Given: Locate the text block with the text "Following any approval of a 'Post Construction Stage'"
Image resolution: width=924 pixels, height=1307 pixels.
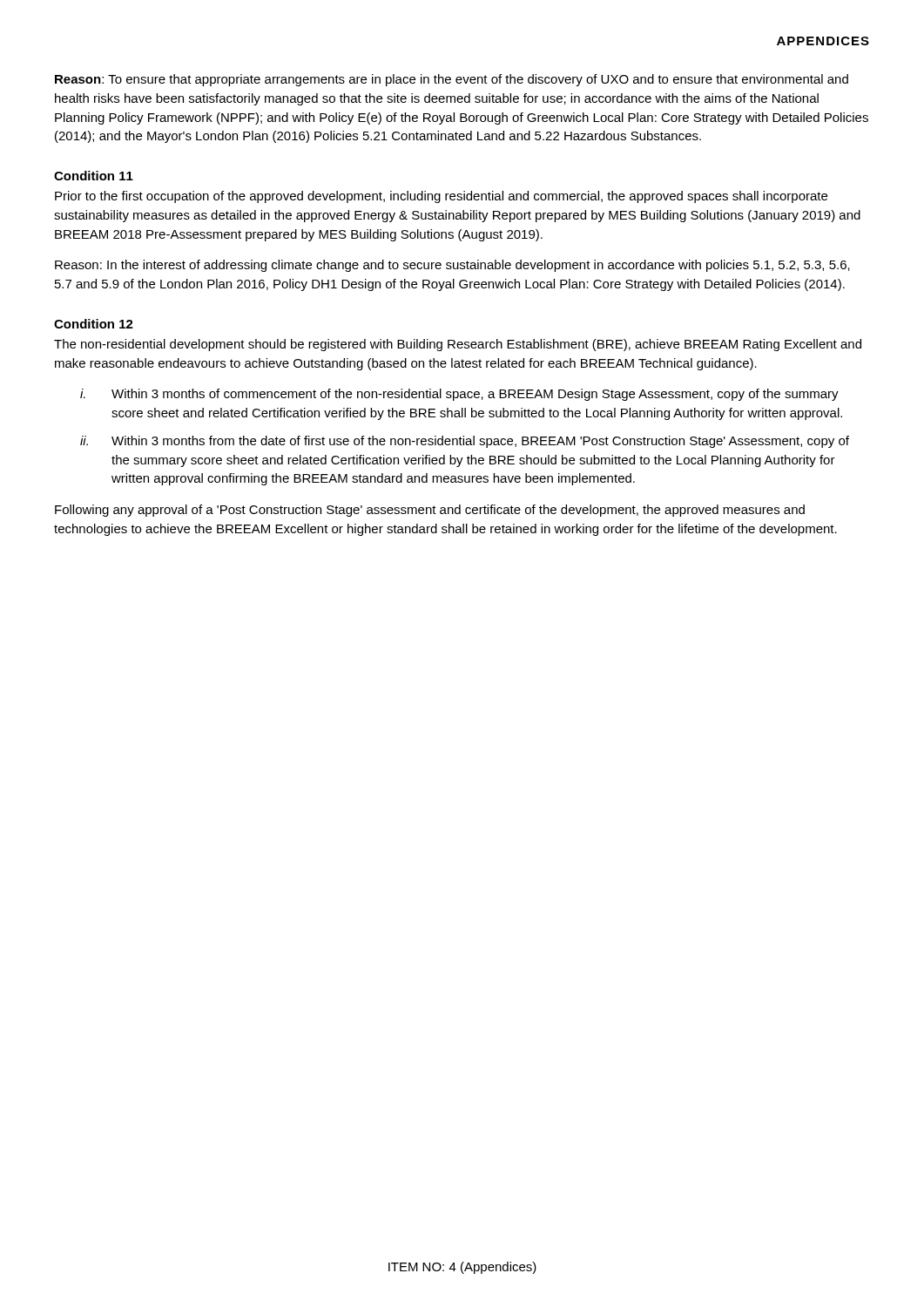Looking at the screenshot, I should coord(446,519).
